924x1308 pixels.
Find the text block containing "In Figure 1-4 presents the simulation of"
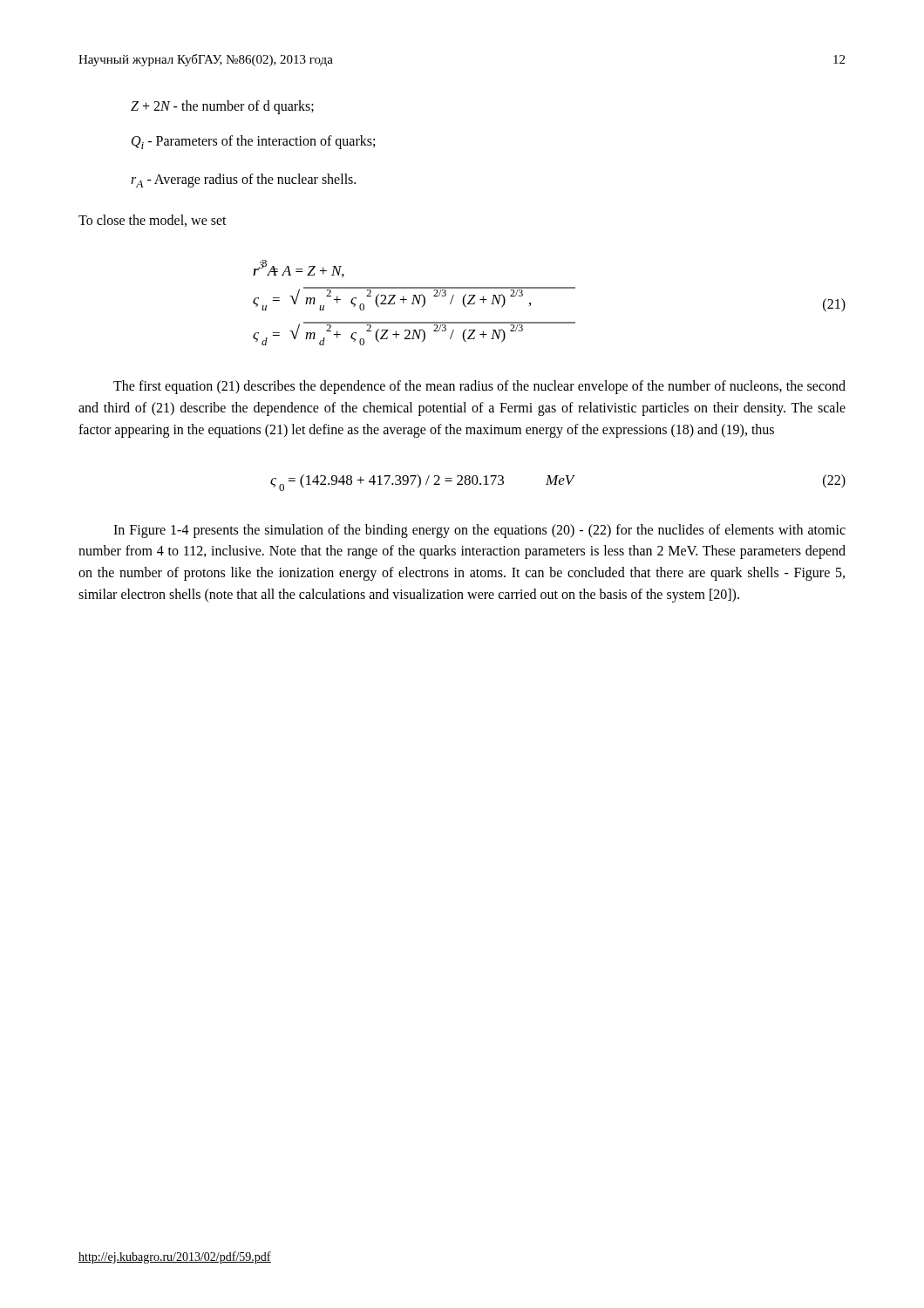coord(462,562)
